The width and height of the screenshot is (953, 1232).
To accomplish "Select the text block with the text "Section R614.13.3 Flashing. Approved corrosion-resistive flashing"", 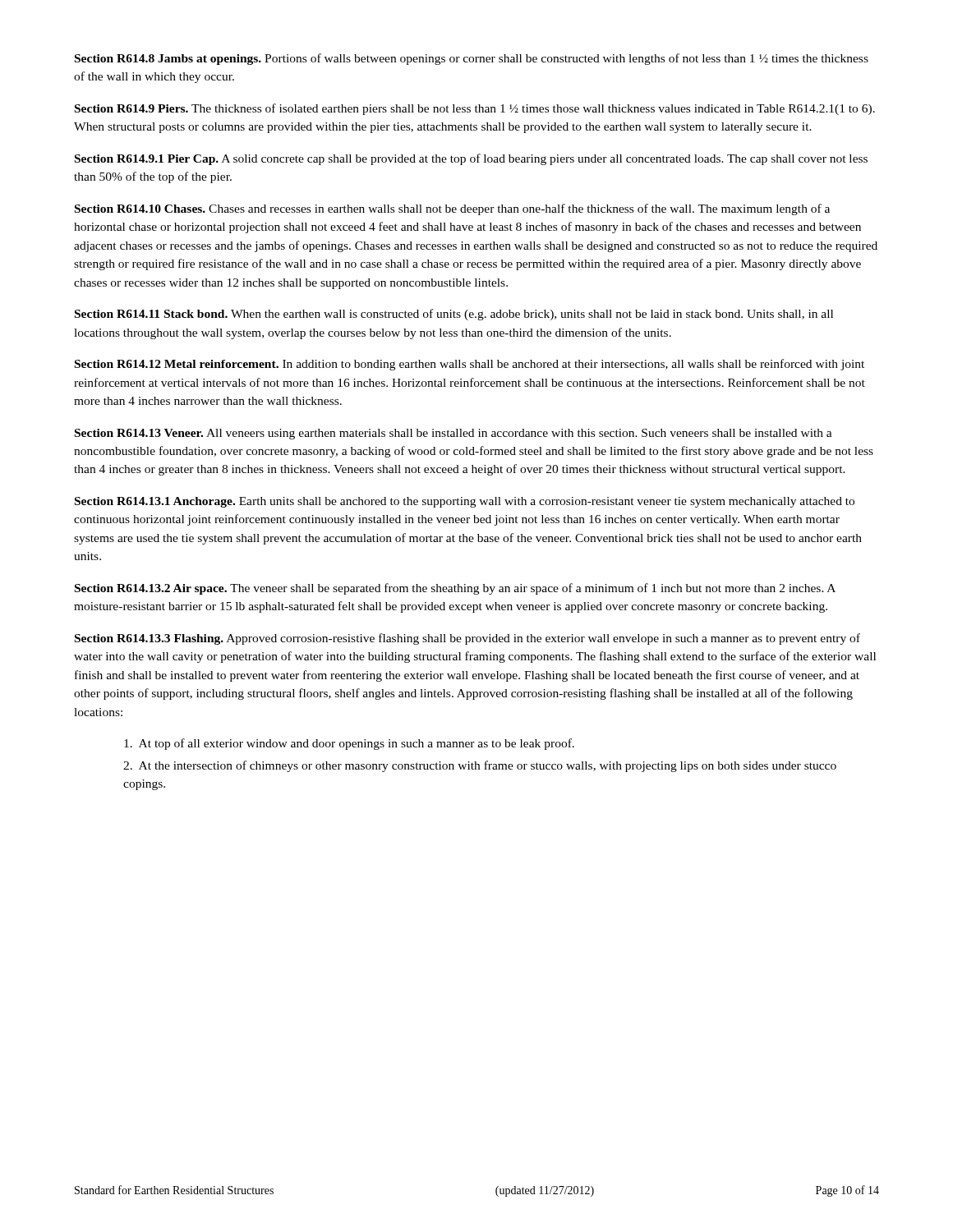I will (475, 674).
